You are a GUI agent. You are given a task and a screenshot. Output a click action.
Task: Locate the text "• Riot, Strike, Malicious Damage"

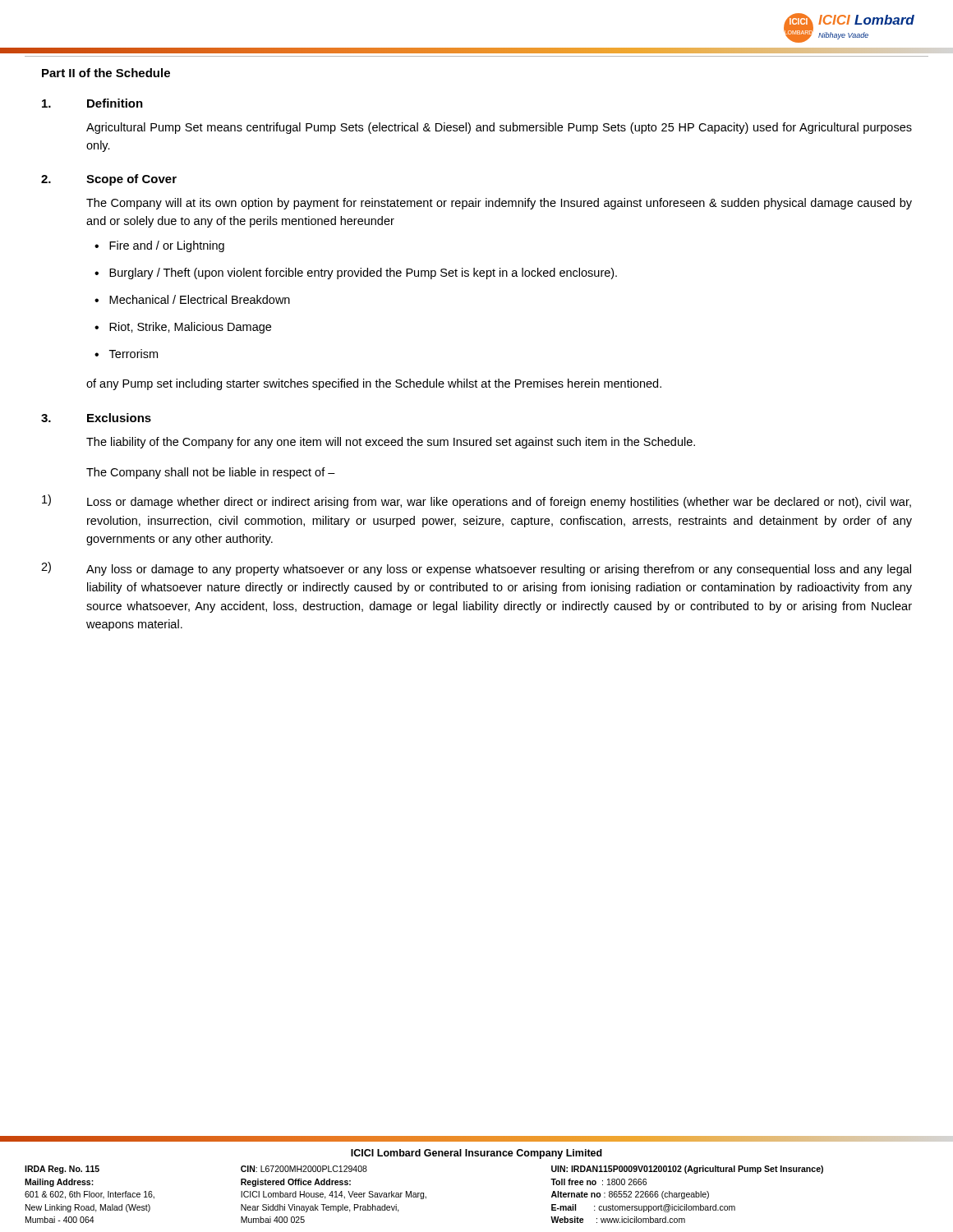[x=183, y=328]
